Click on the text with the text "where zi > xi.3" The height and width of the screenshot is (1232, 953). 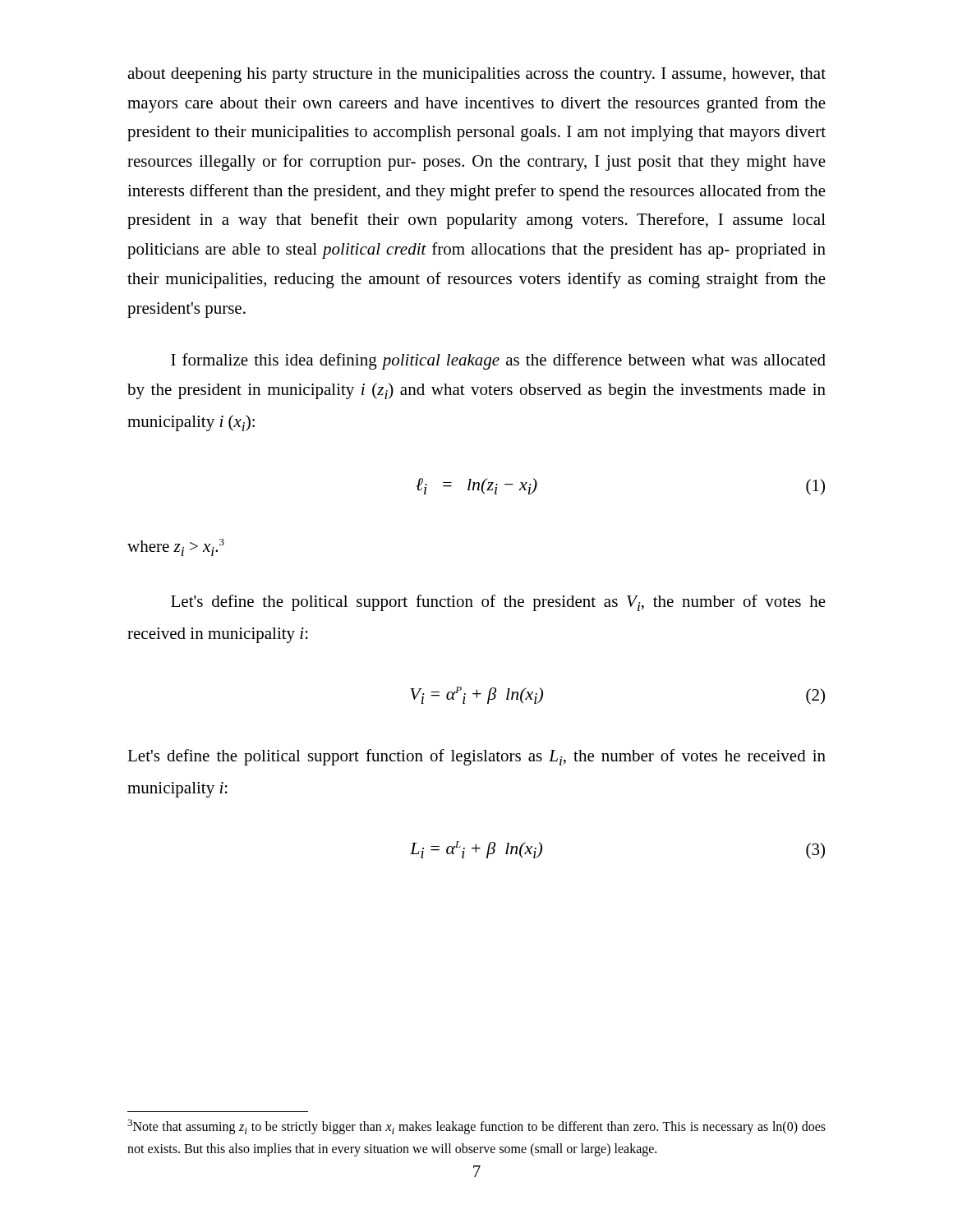coord(176,547)
